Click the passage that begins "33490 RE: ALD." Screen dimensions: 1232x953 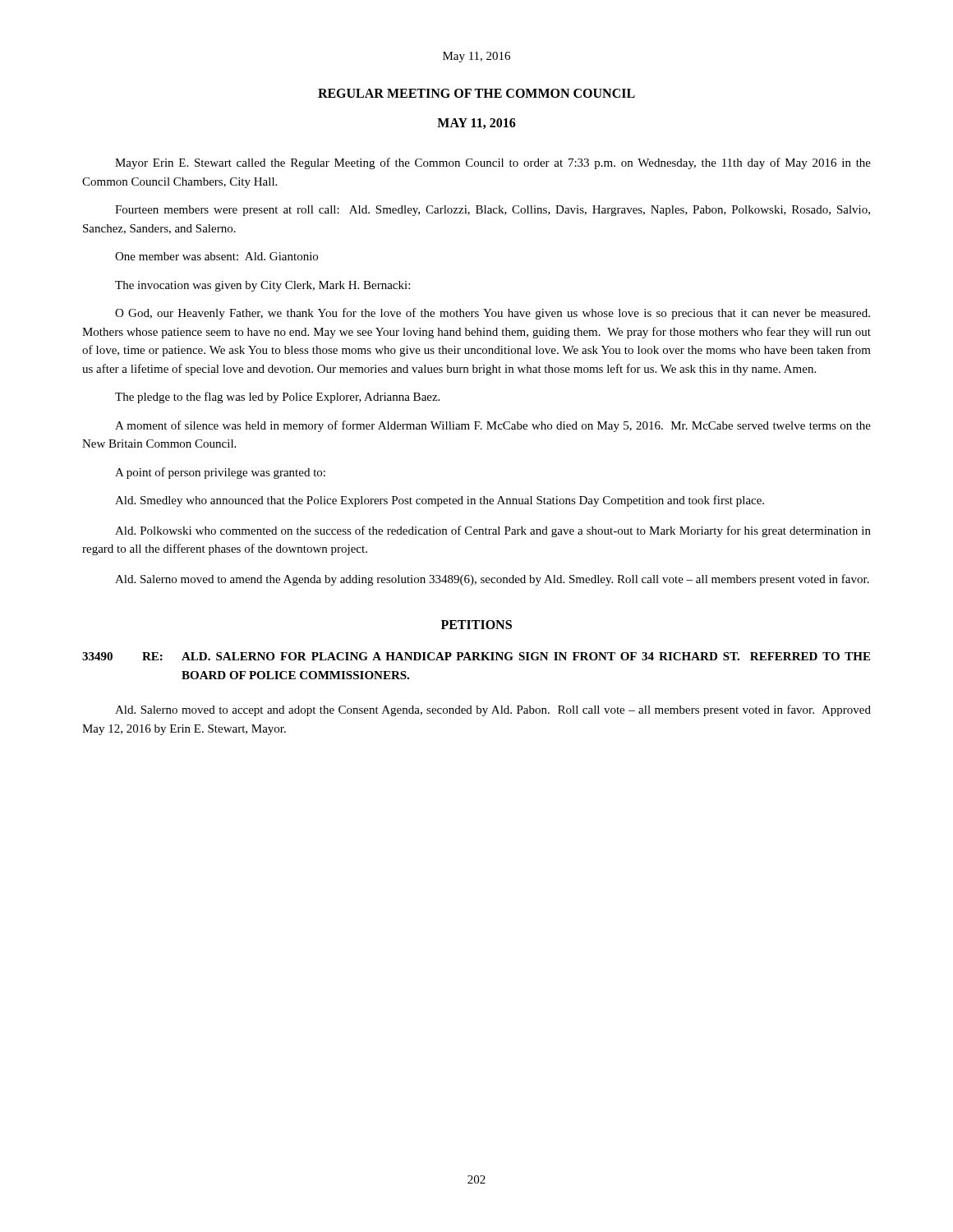(x=476, y=666)
